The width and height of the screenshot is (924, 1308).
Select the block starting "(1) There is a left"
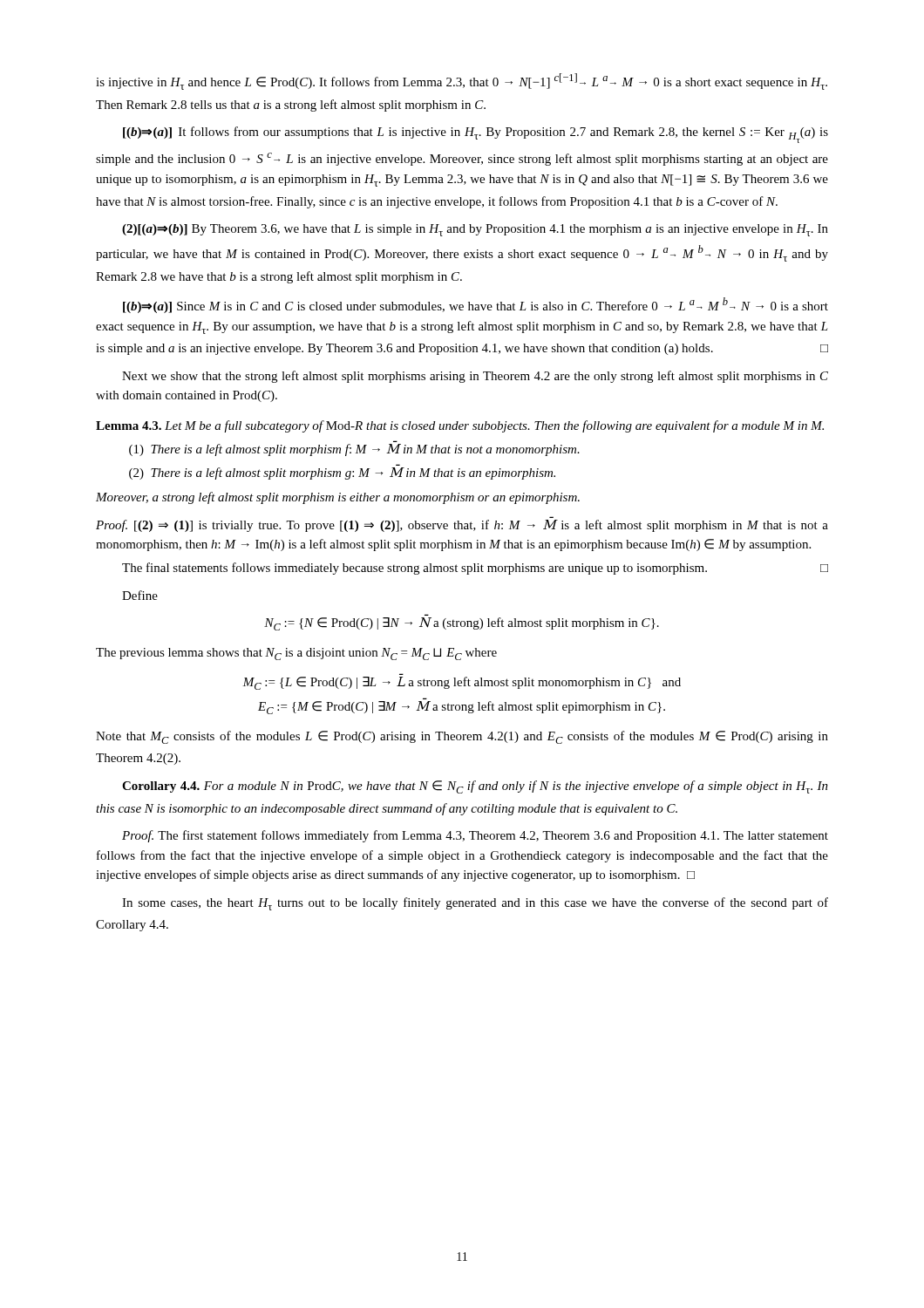point(462,449)
